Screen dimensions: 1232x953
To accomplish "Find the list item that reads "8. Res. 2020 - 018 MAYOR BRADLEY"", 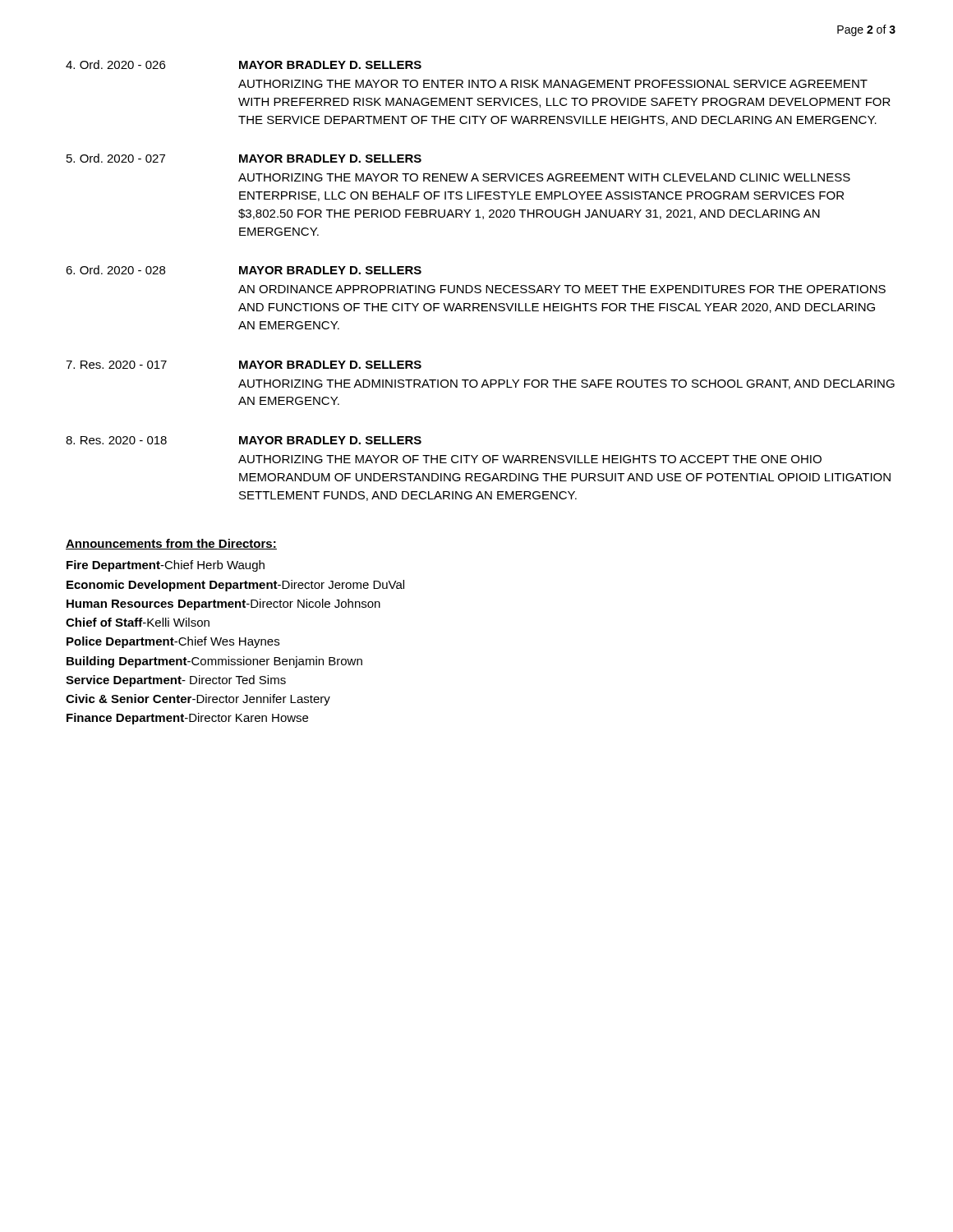I will click(481, 468).
